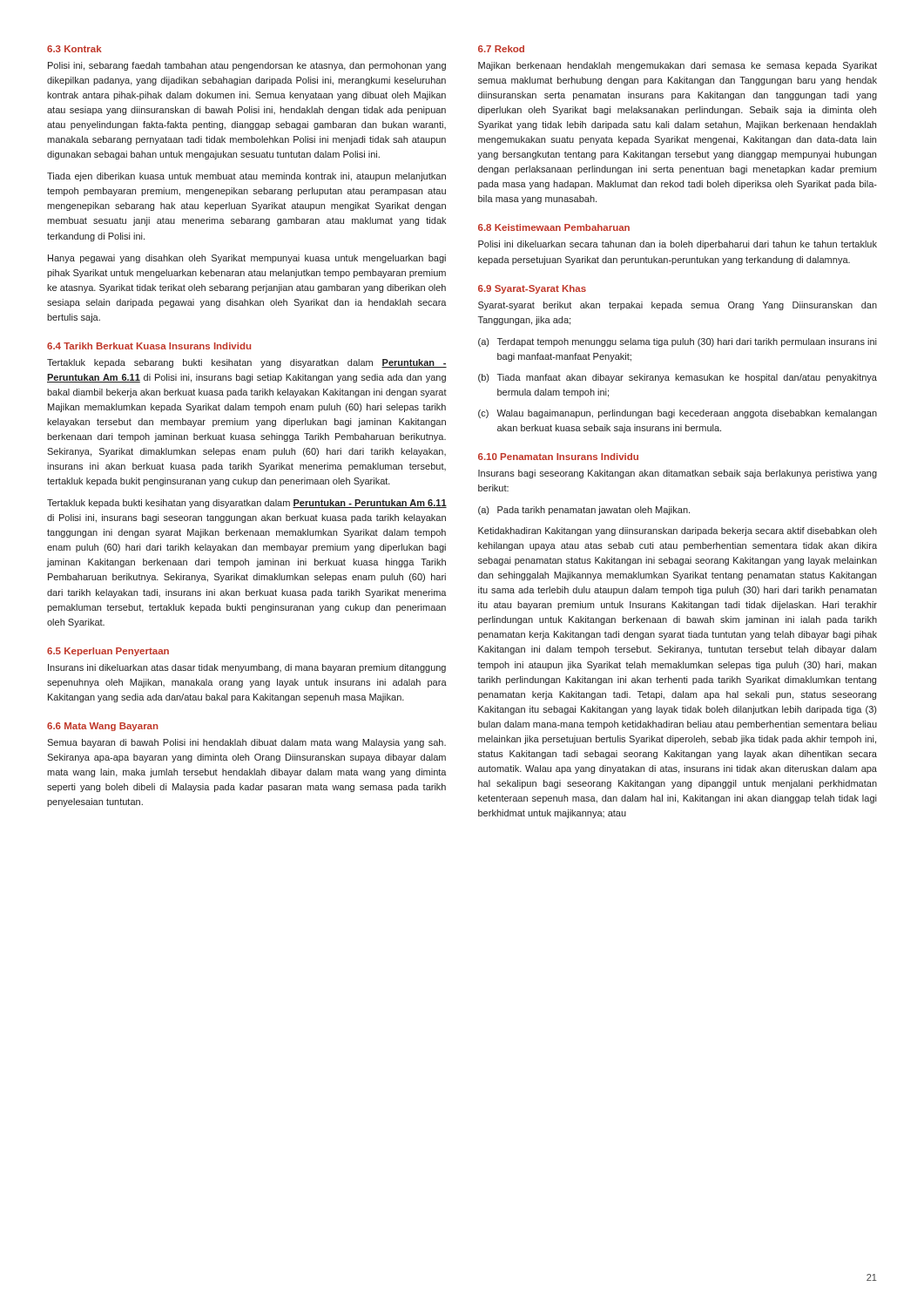Viewport: 924px width, 1307px height.
Task: Point to the block beginning "Polisi ini, sebarang faedah tambahan atau pengendorsan ke"
Action: (x=247, y=110)
